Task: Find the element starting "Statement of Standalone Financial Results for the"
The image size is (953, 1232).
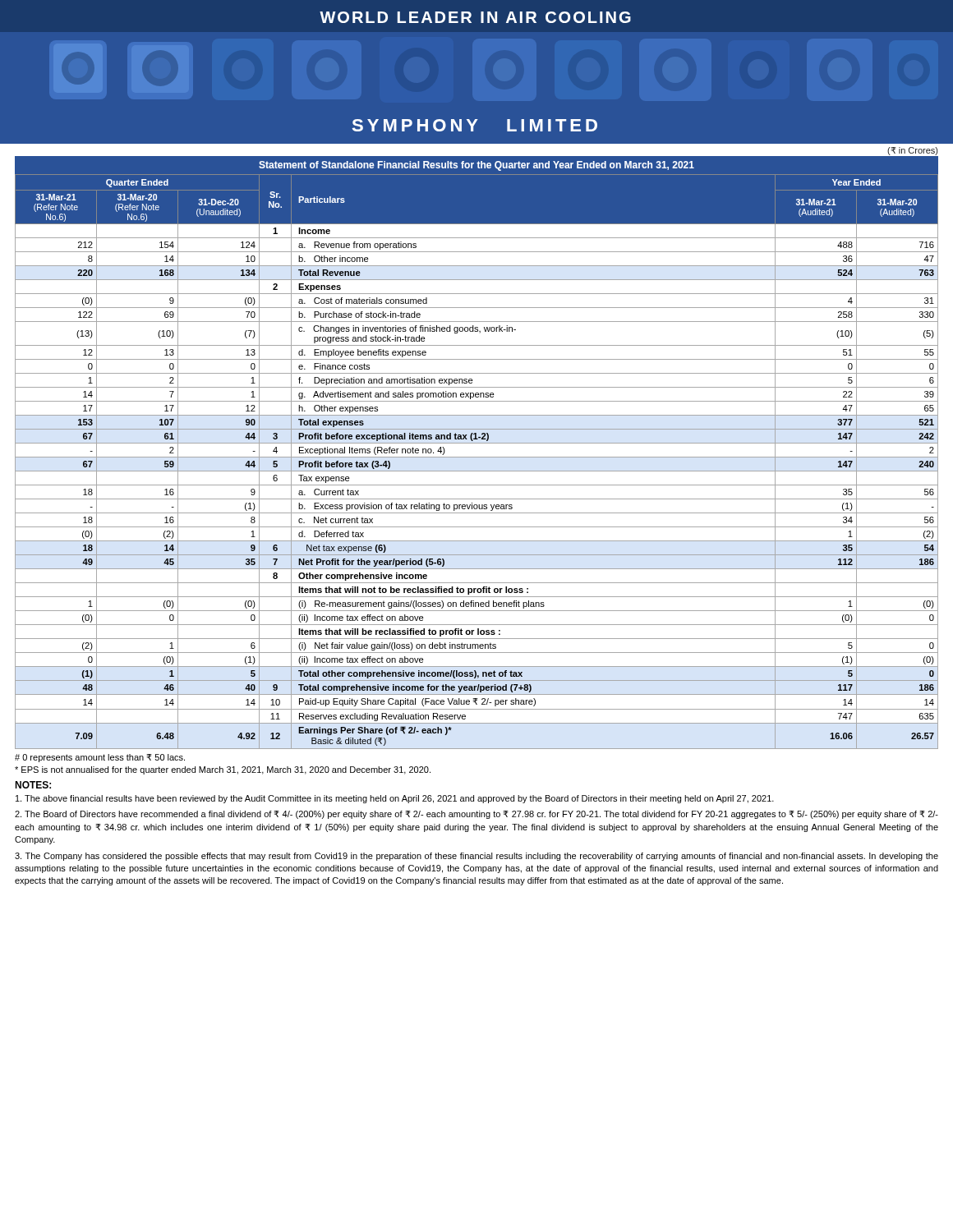Action: click(x=476, y=165)
